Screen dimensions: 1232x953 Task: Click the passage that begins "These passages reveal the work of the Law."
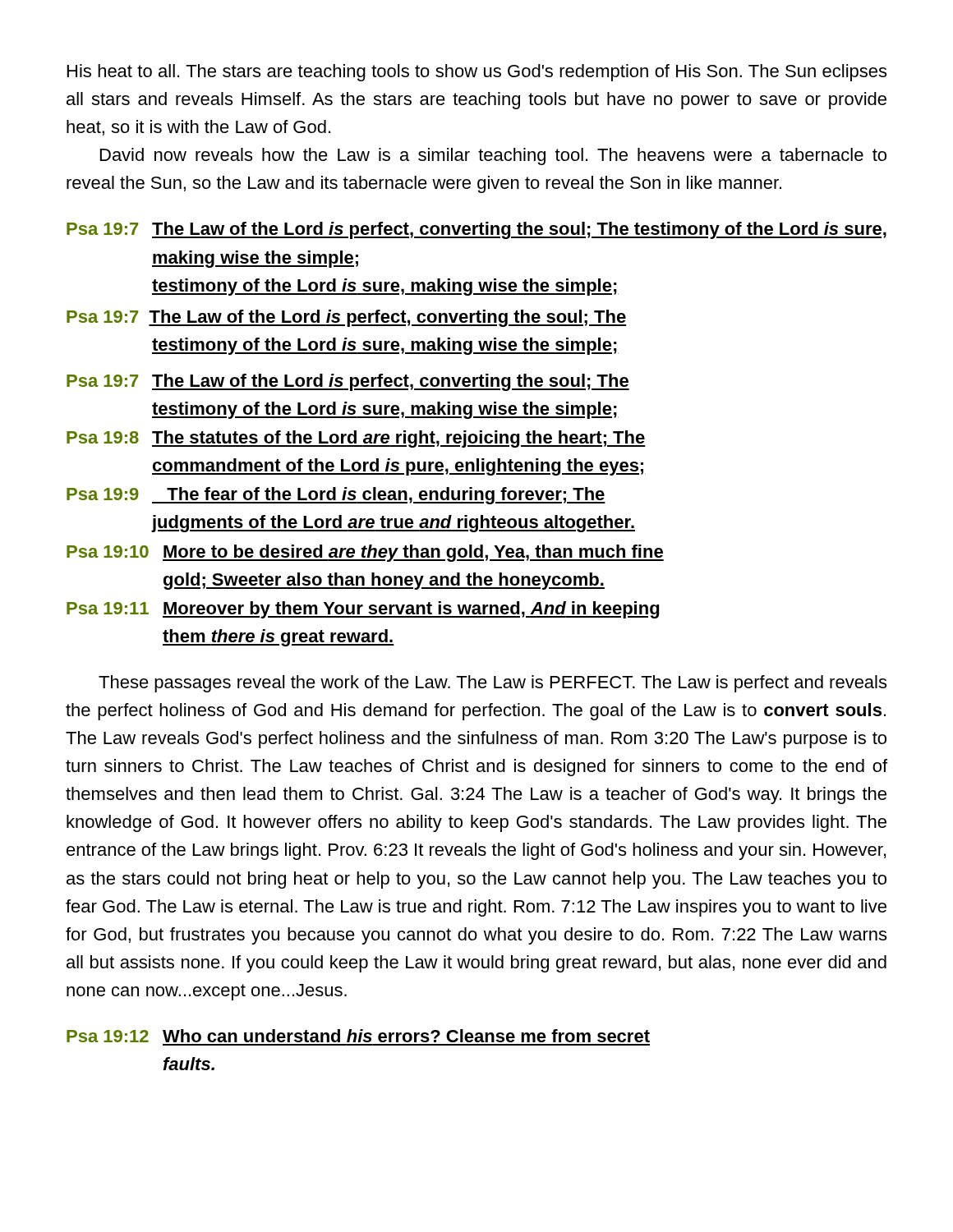click(476, 836)
